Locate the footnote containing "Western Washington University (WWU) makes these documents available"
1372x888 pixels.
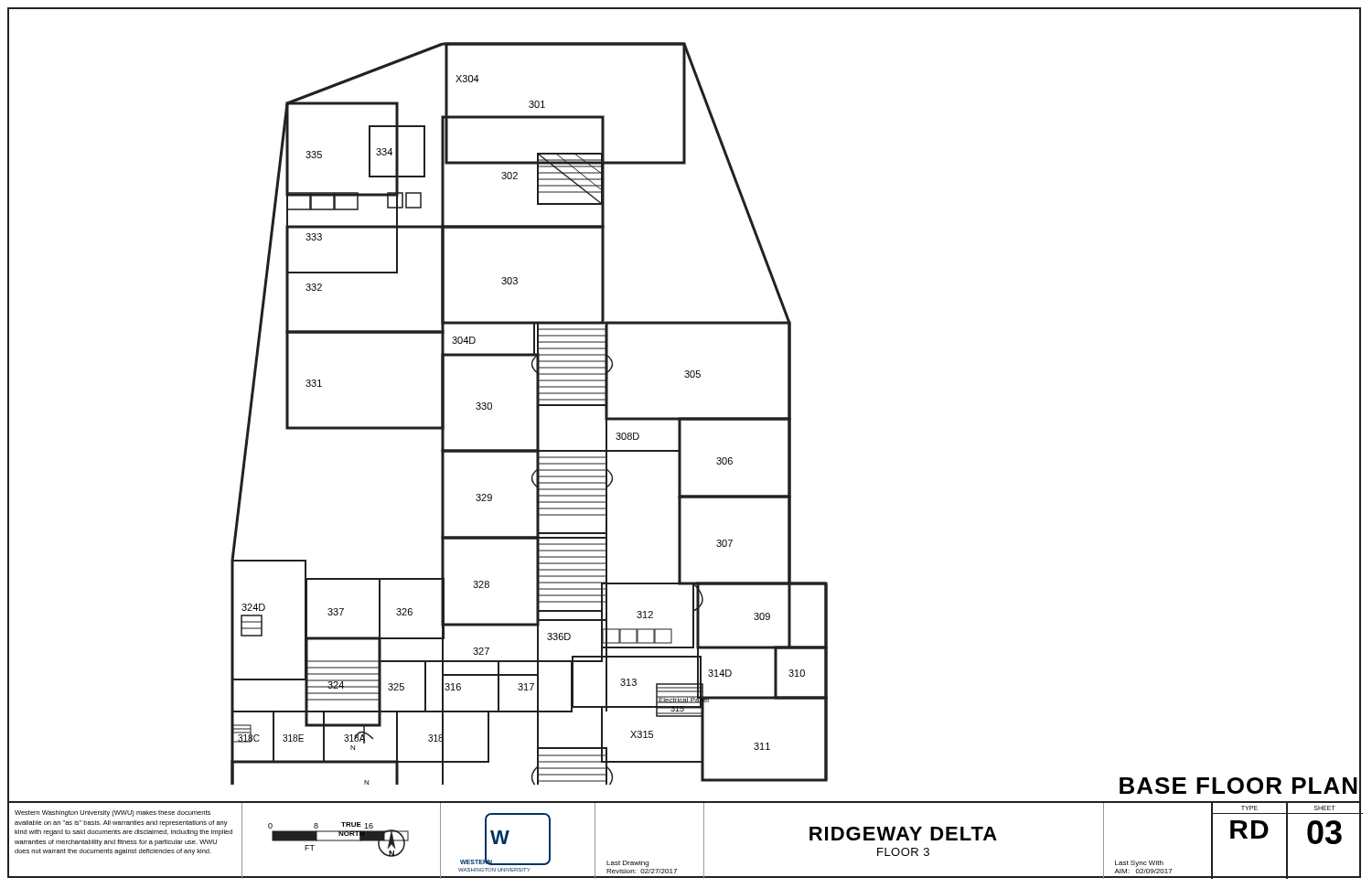click(124, 832)
